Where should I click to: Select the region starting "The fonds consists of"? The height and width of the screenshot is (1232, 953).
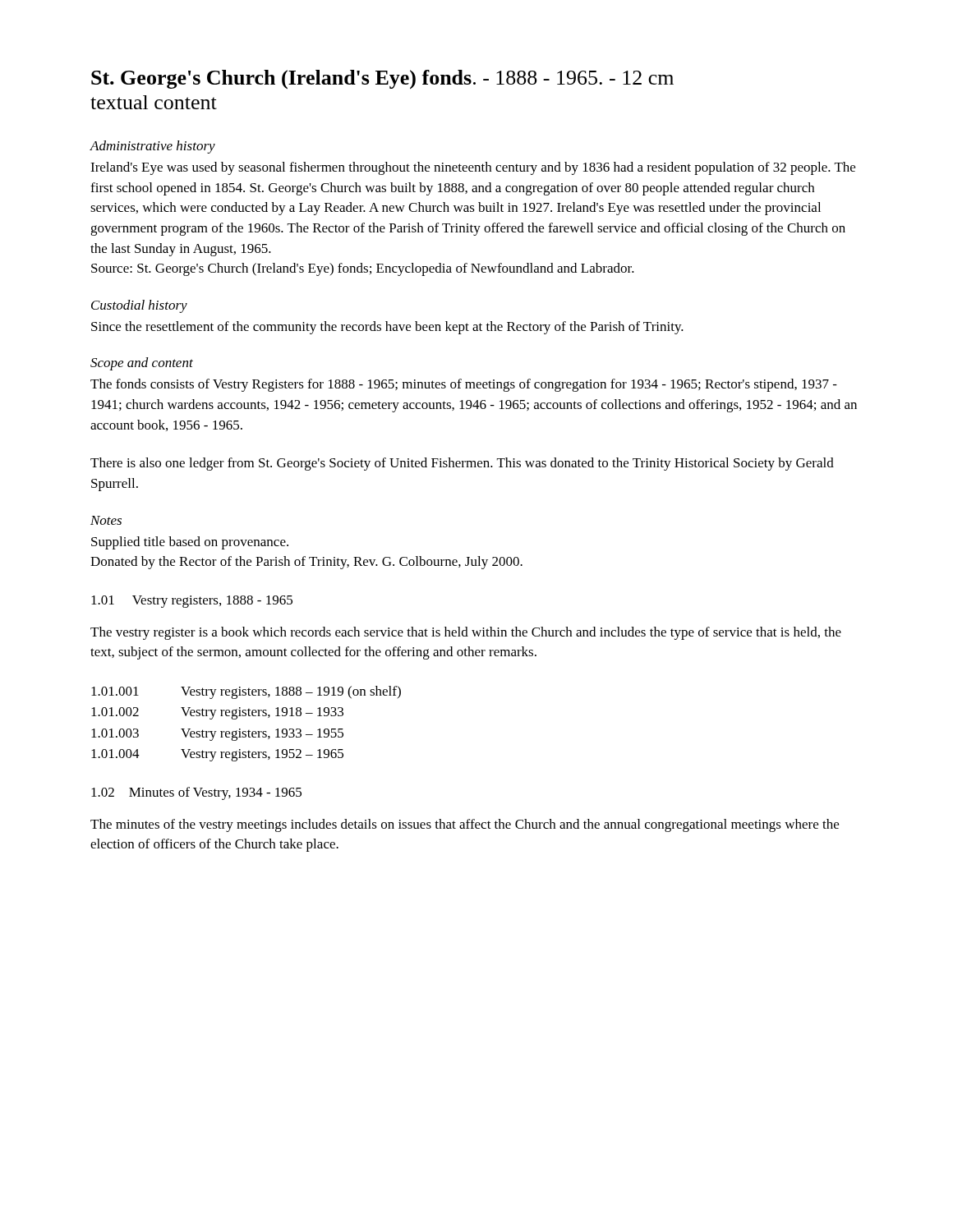click(x=474, y=405)
